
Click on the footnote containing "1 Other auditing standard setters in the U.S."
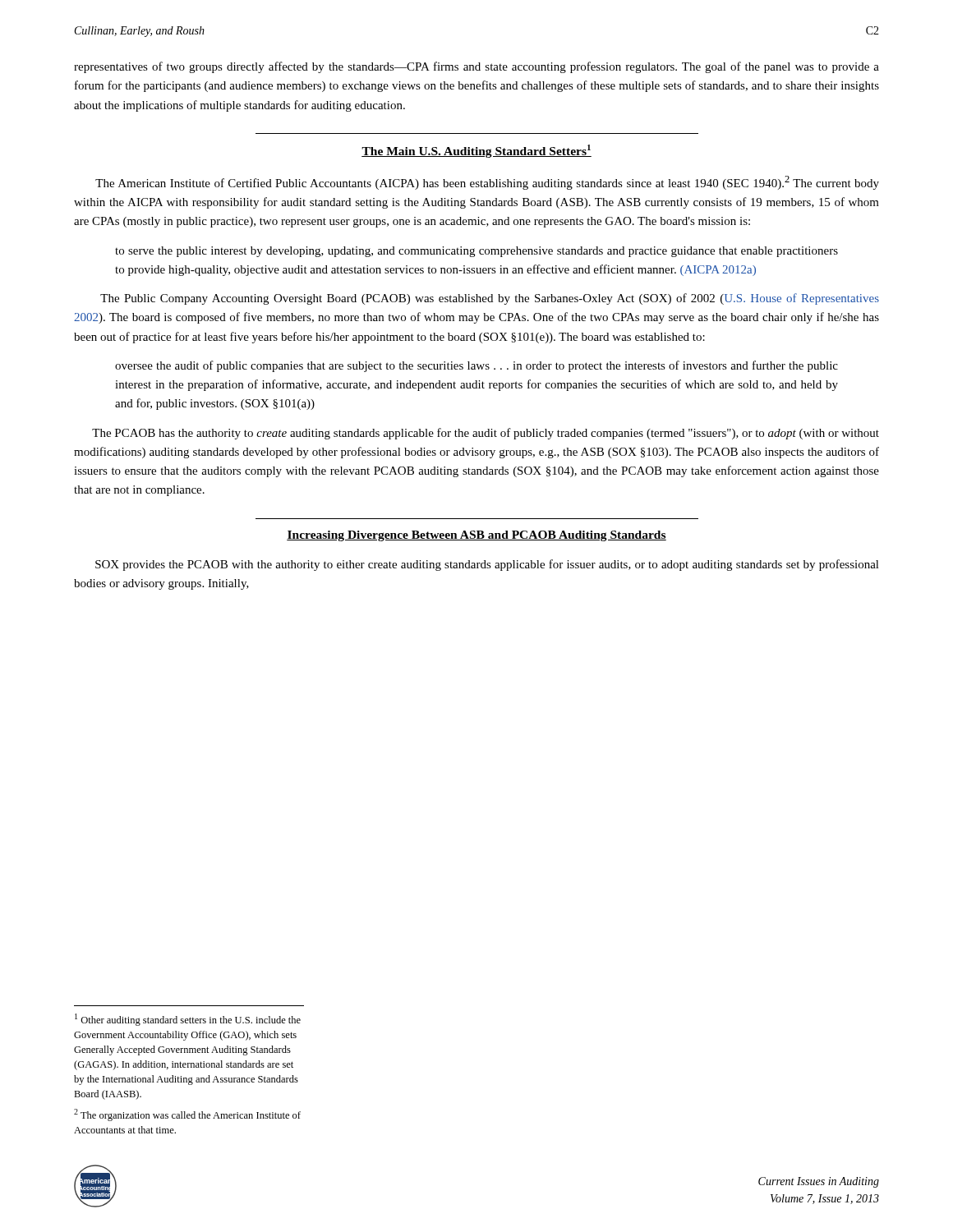pyautogui.click(x=187, y=1056)
